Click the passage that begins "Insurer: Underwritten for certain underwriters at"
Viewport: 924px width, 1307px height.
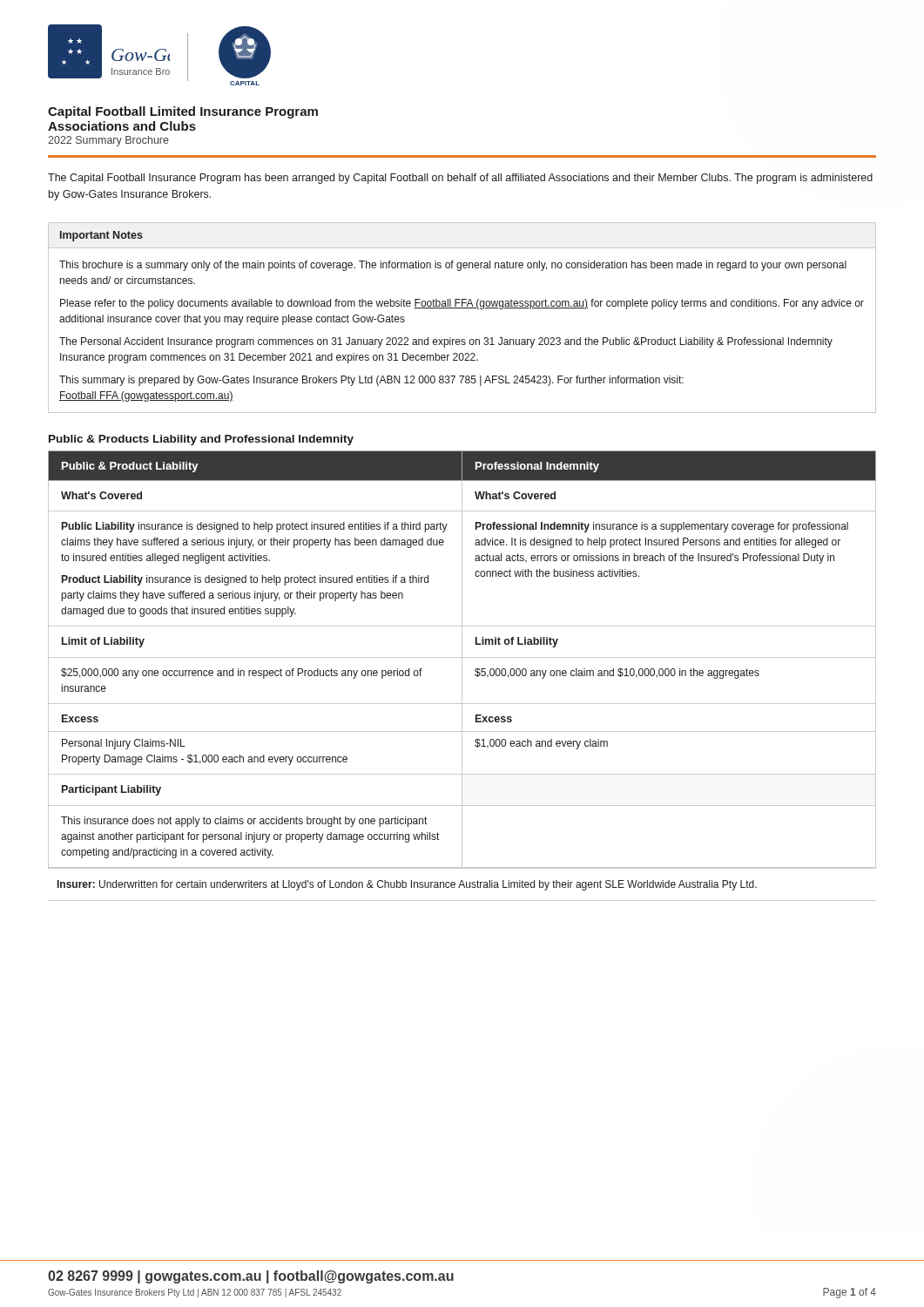[x=407, y=884]
